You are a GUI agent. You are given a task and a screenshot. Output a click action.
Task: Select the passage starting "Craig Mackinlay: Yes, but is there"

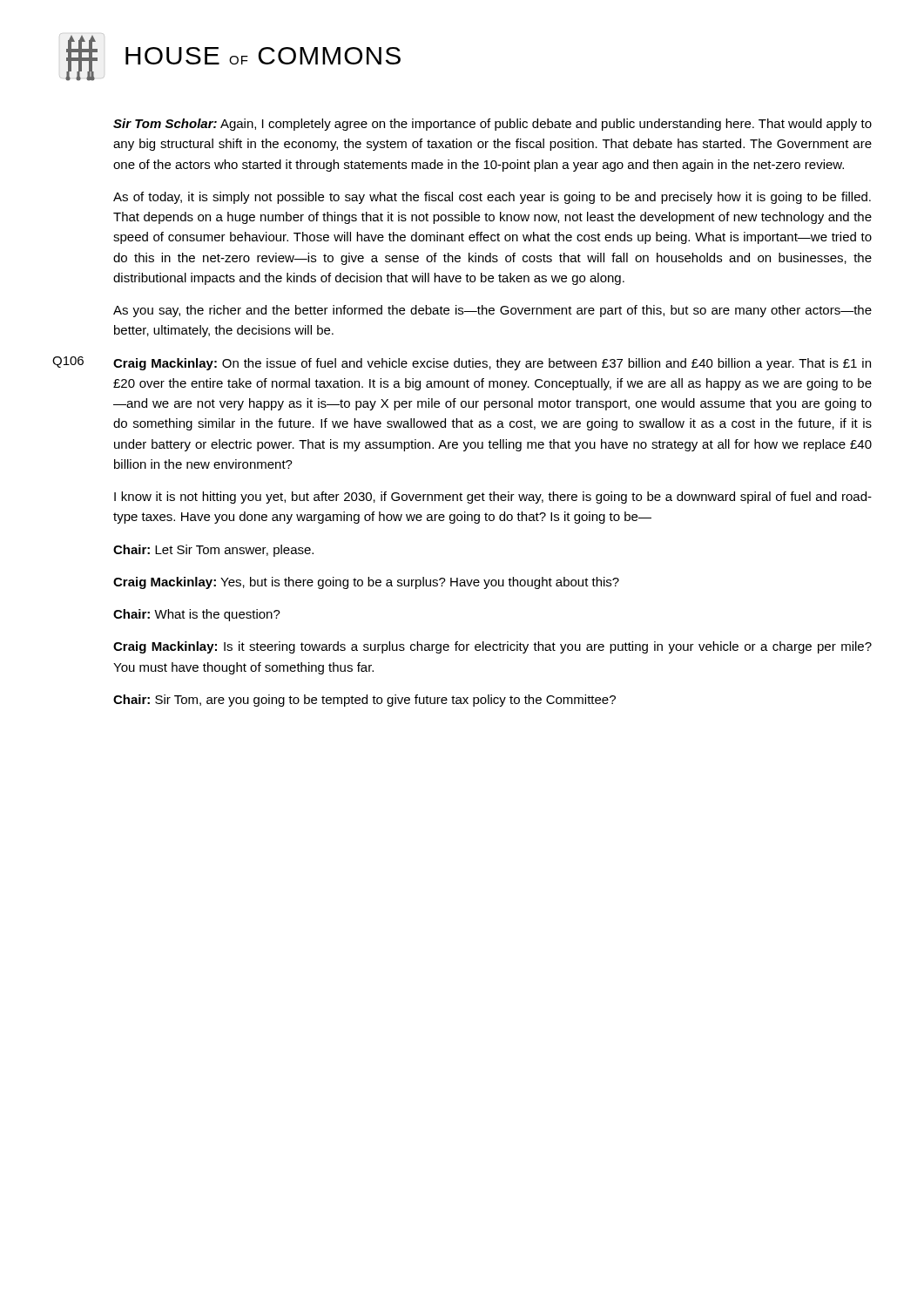pos(492,582)
